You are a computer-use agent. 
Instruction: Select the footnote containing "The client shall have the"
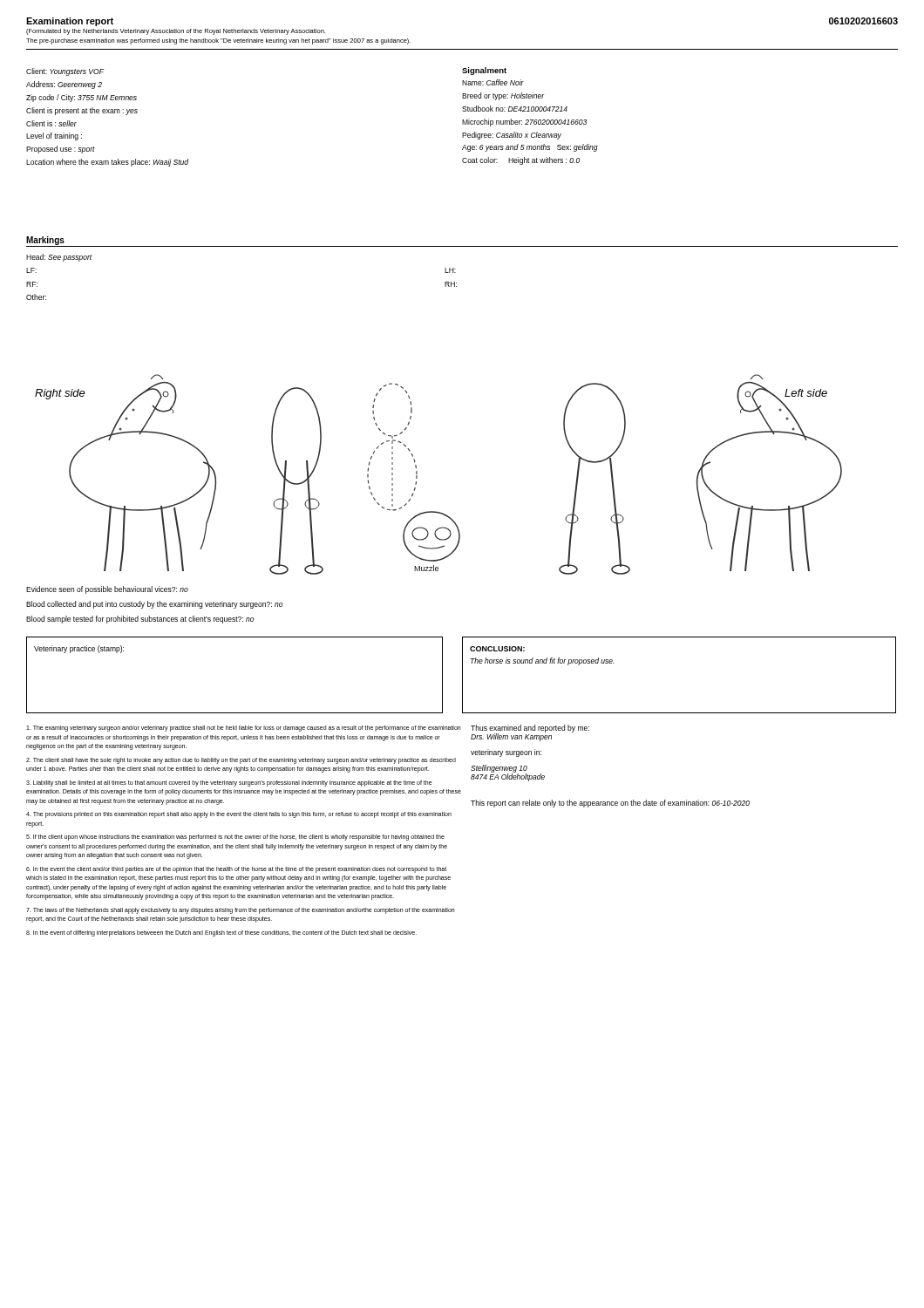(x=241, y=764)
